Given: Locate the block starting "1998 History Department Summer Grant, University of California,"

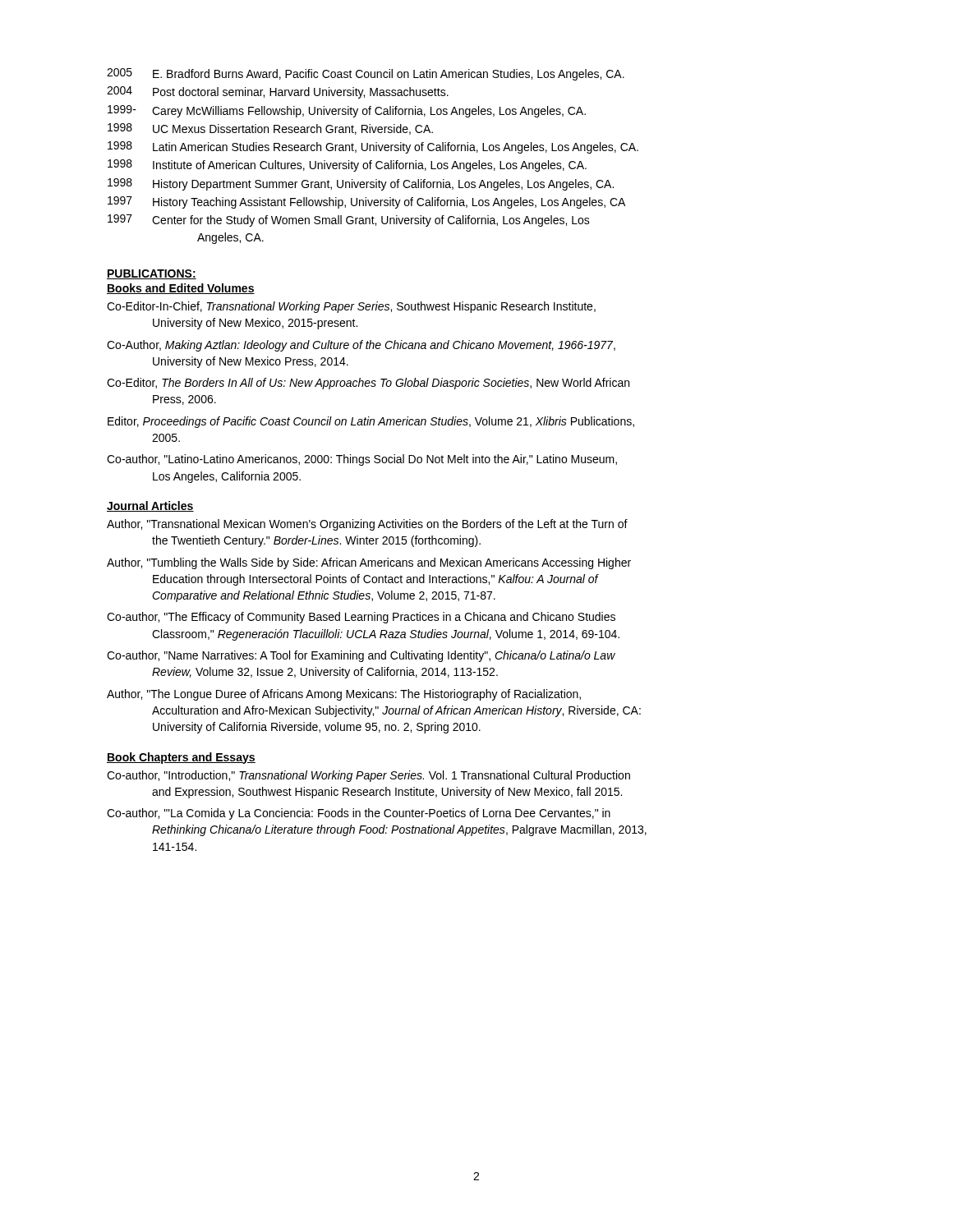Looking at the screenshot, I should (476, 184).
